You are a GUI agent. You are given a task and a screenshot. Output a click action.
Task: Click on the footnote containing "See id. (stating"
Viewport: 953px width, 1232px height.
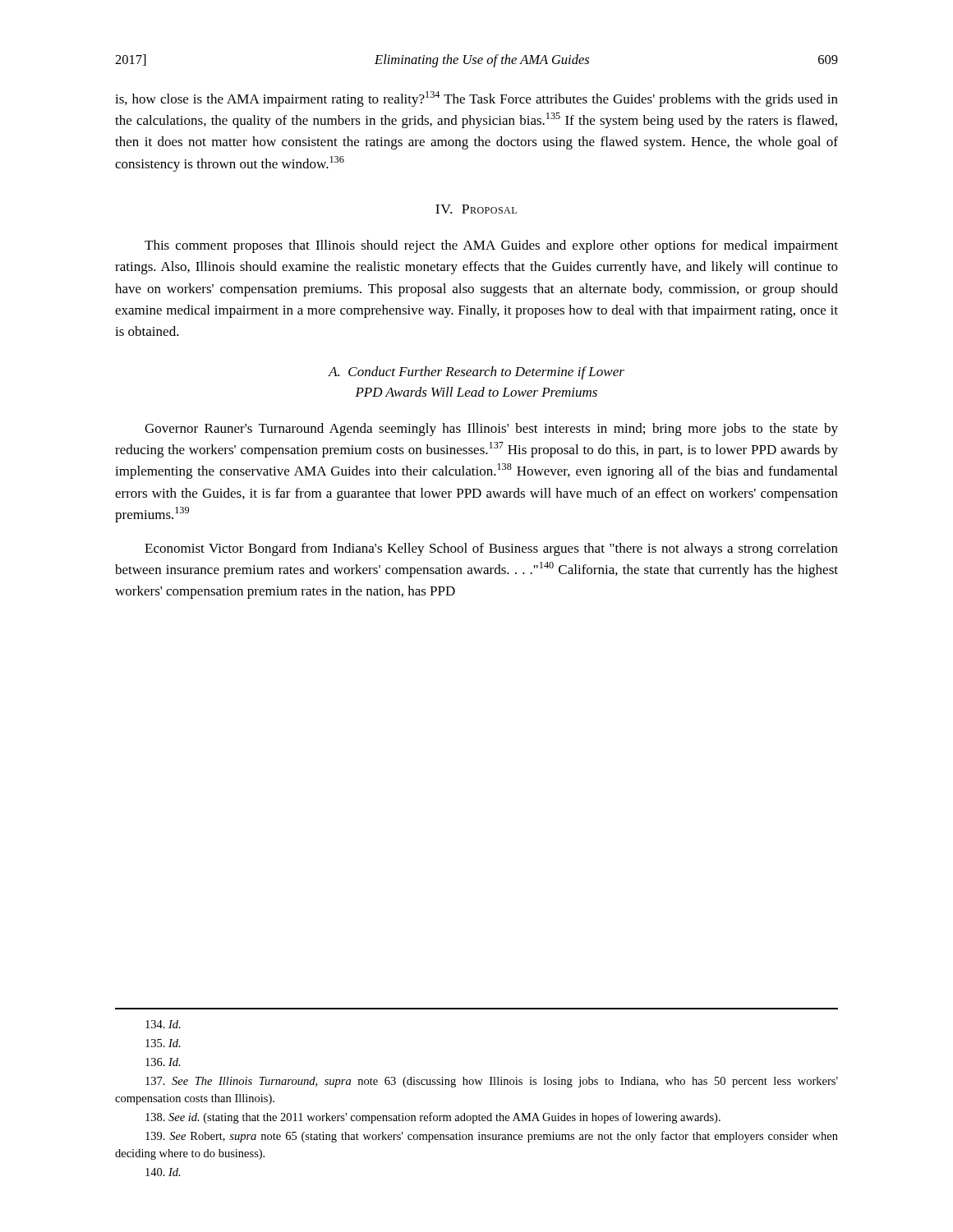point(433,1117)
